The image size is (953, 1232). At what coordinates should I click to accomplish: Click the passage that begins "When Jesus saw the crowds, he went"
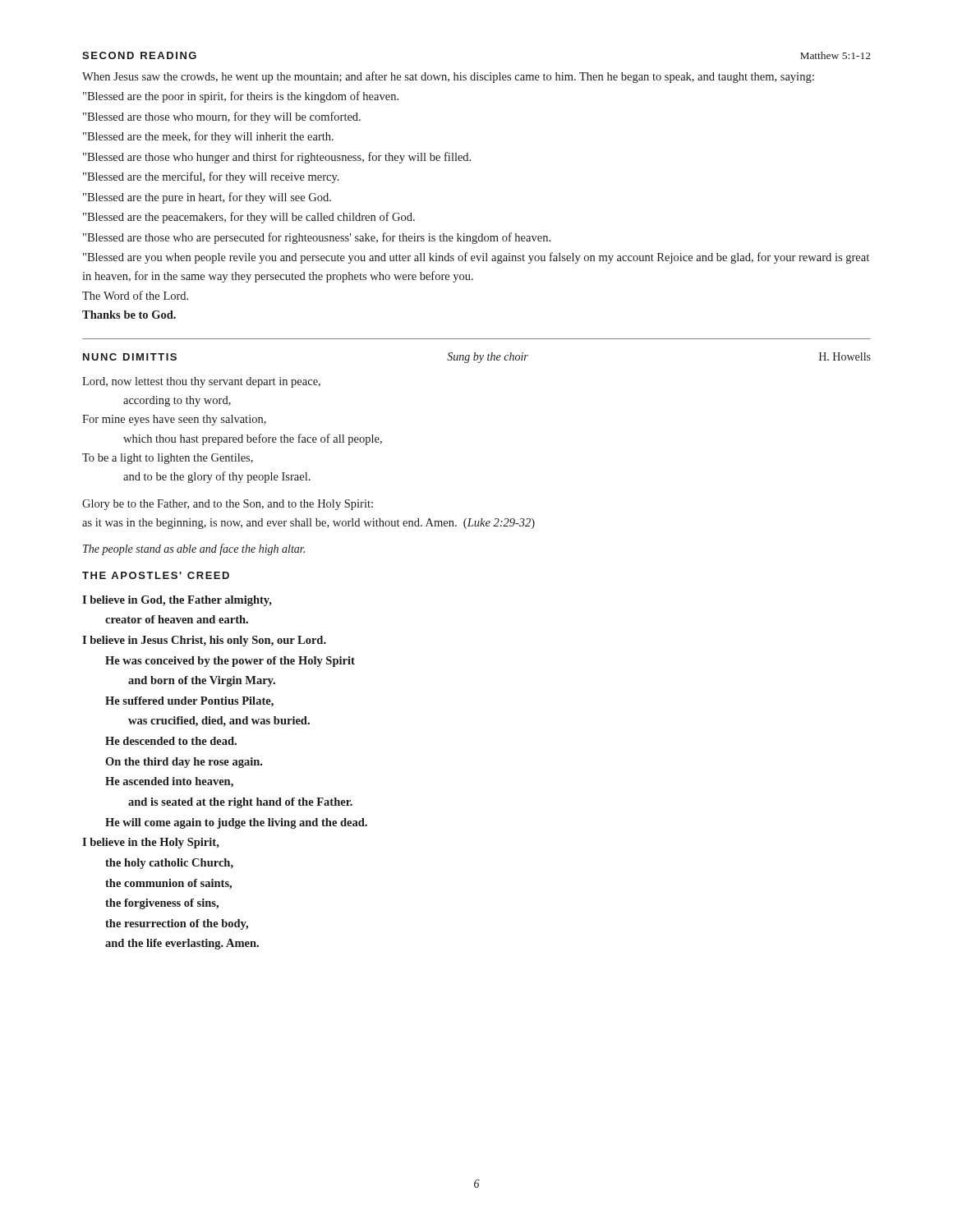coord(448,77)
